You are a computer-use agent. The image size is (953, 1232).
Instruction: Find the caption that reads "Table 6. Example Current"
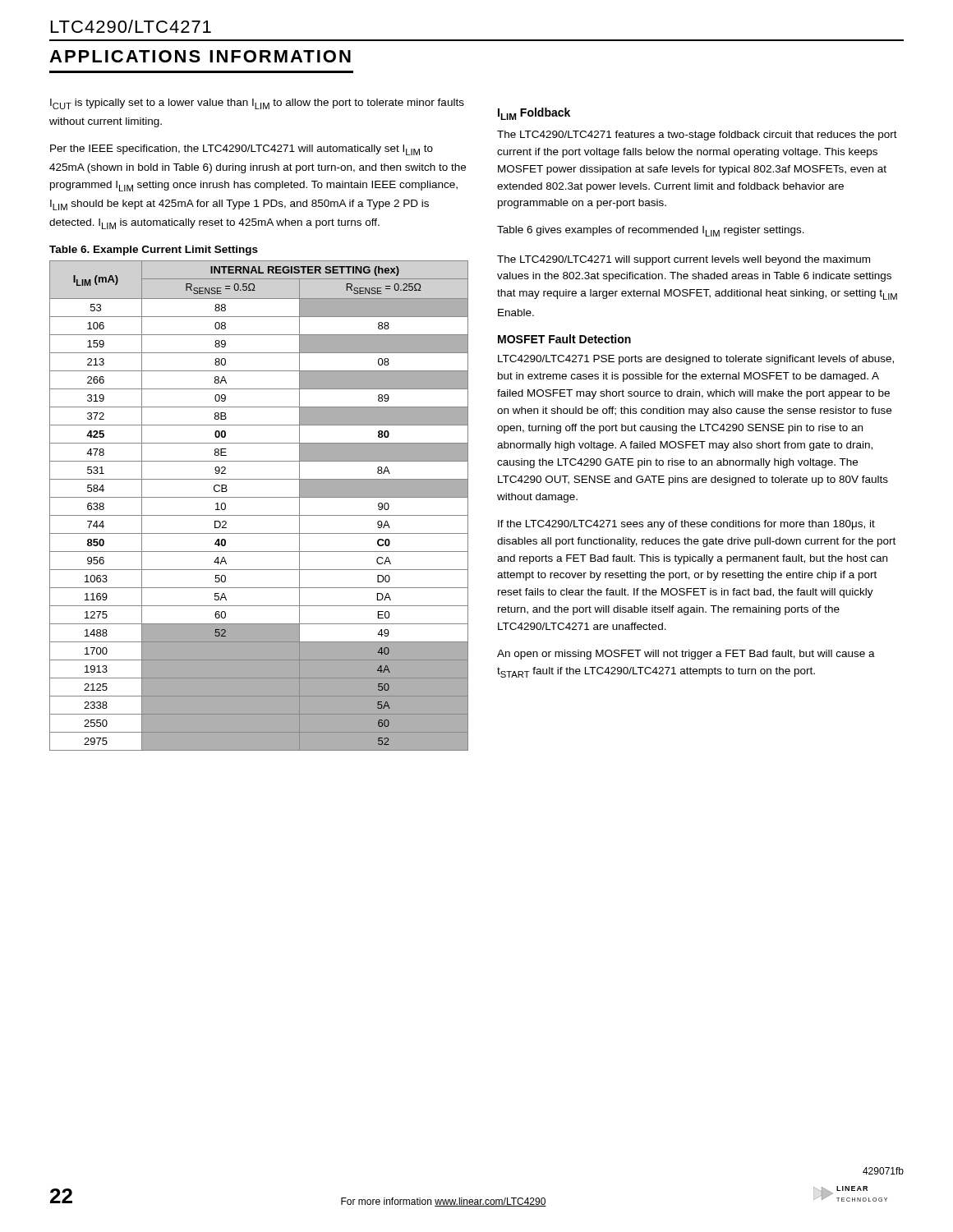(x=154, y=250)
